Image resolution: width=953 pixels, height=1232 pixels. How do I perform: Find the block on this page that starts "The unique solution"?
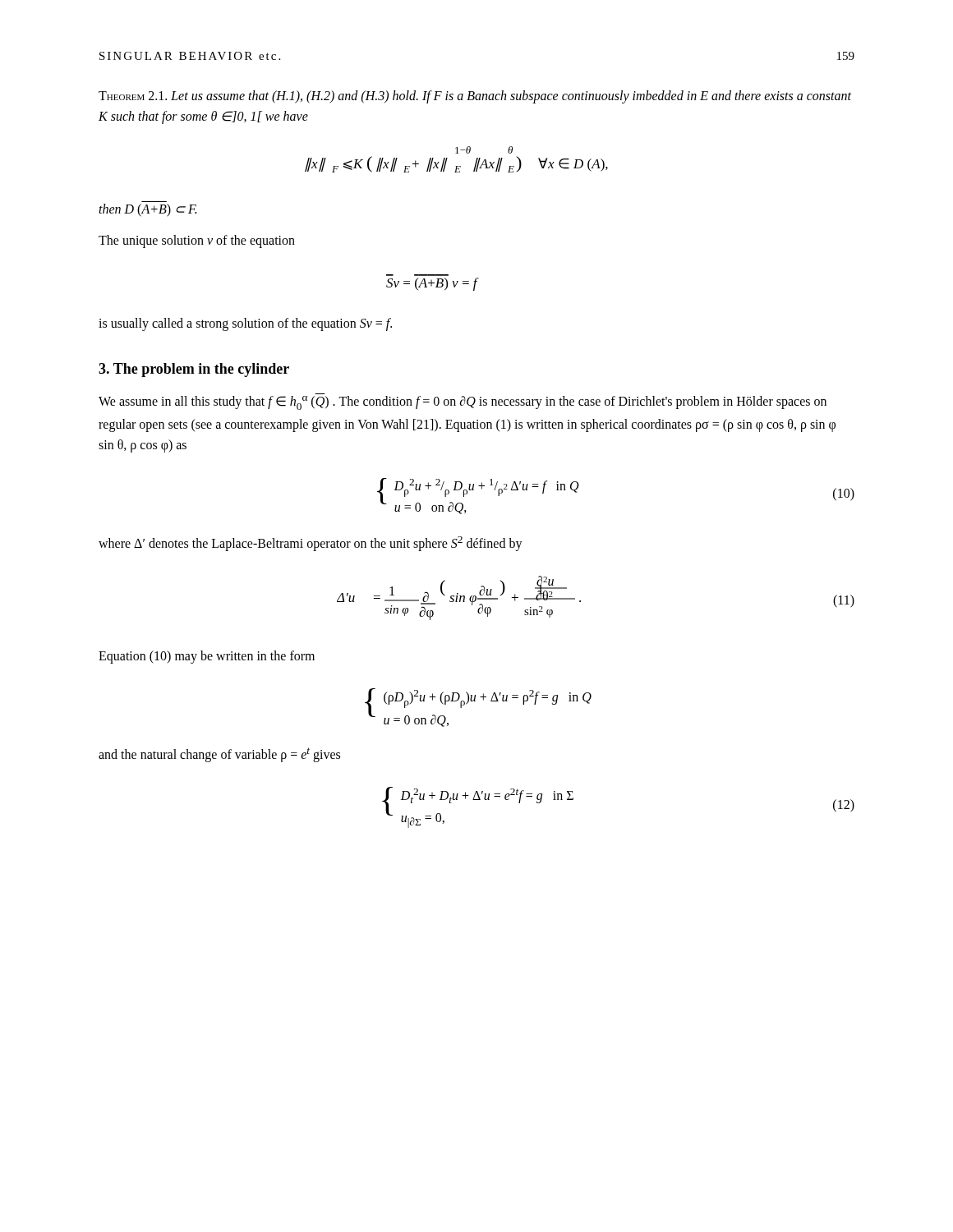(x=197, y=241)
